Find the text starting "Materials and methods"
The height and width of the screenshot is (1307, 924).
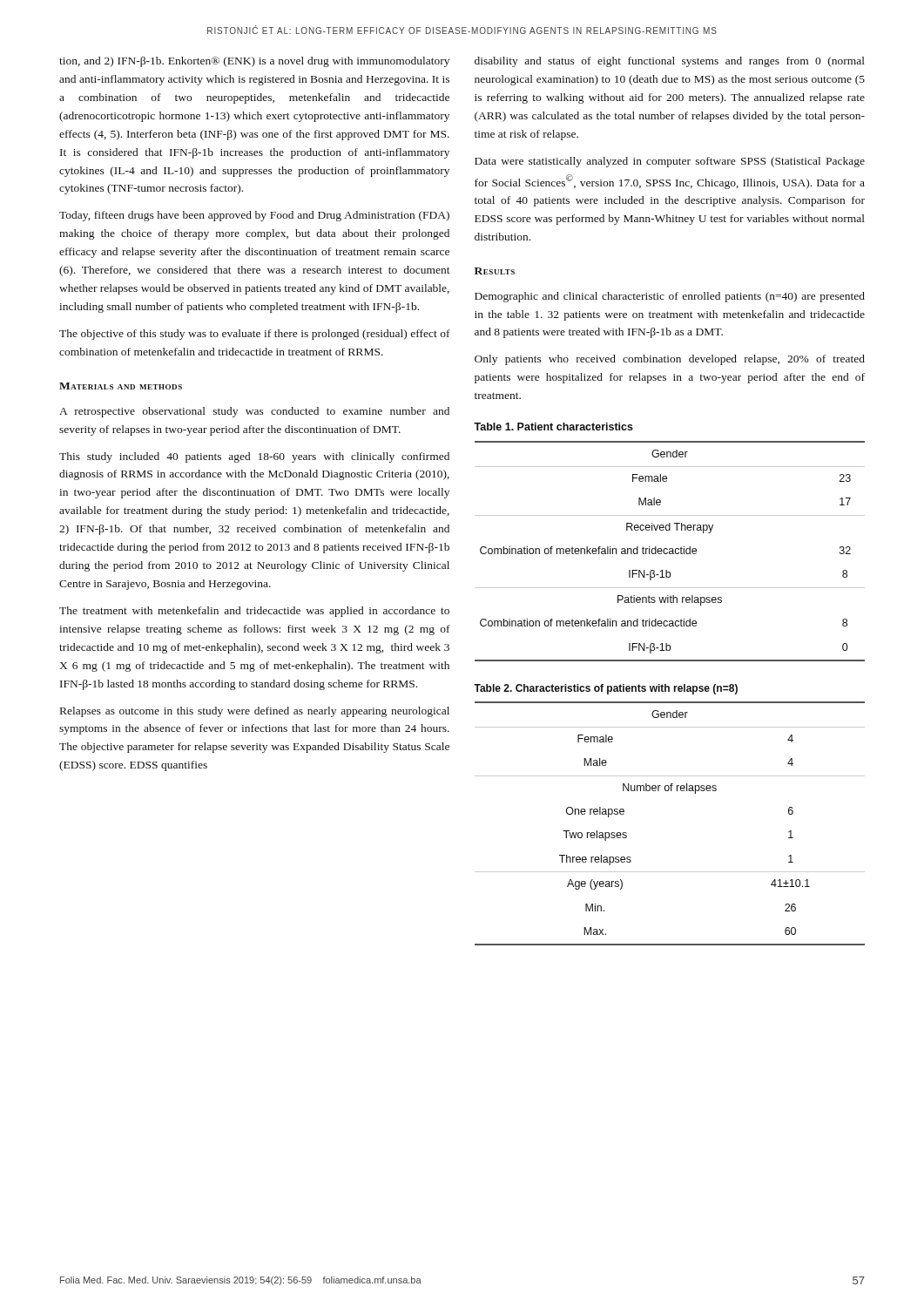(121, 385)
